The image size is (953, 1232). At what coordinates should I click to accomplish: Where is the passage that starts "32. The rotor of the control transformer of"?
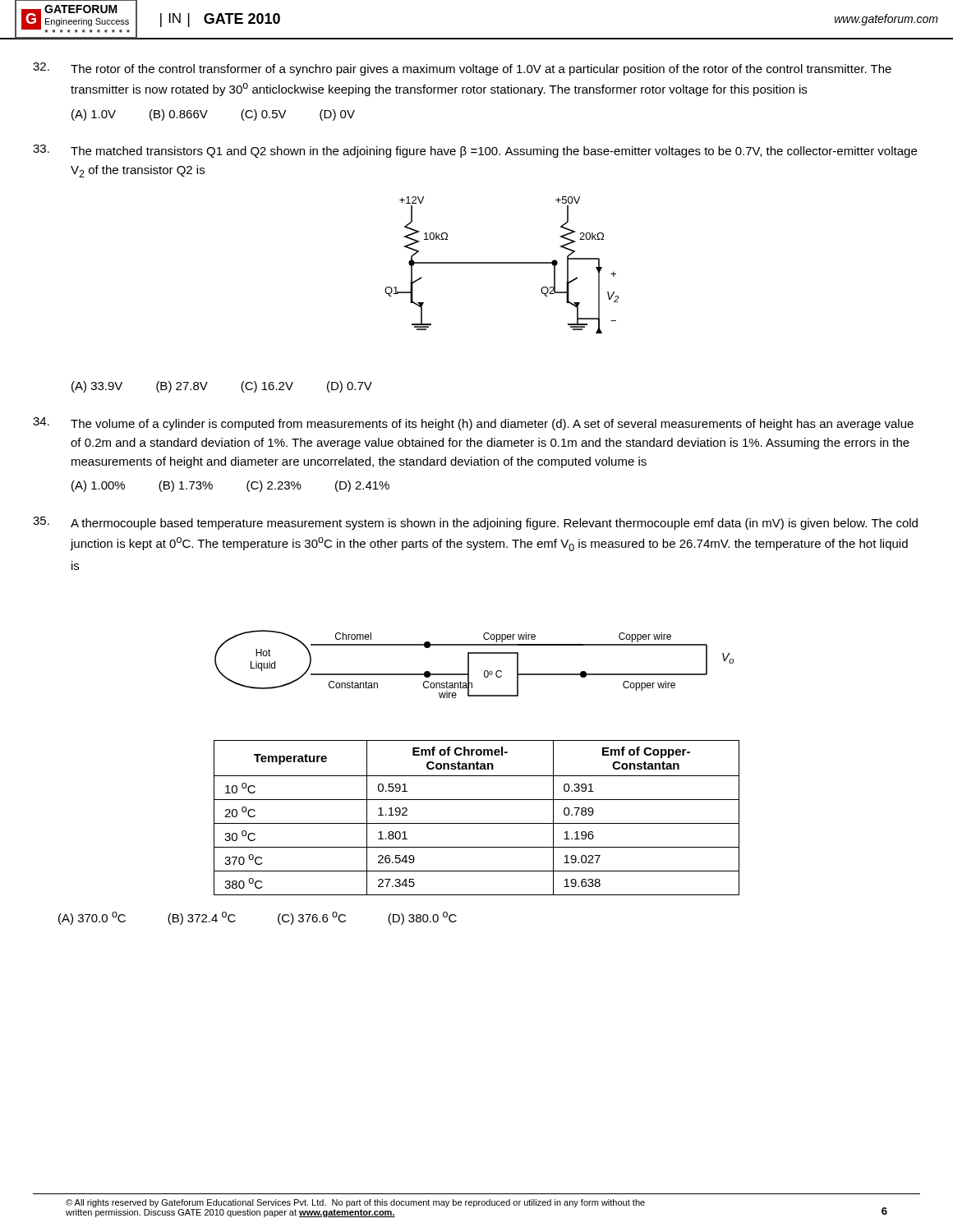tap(476, 91)
